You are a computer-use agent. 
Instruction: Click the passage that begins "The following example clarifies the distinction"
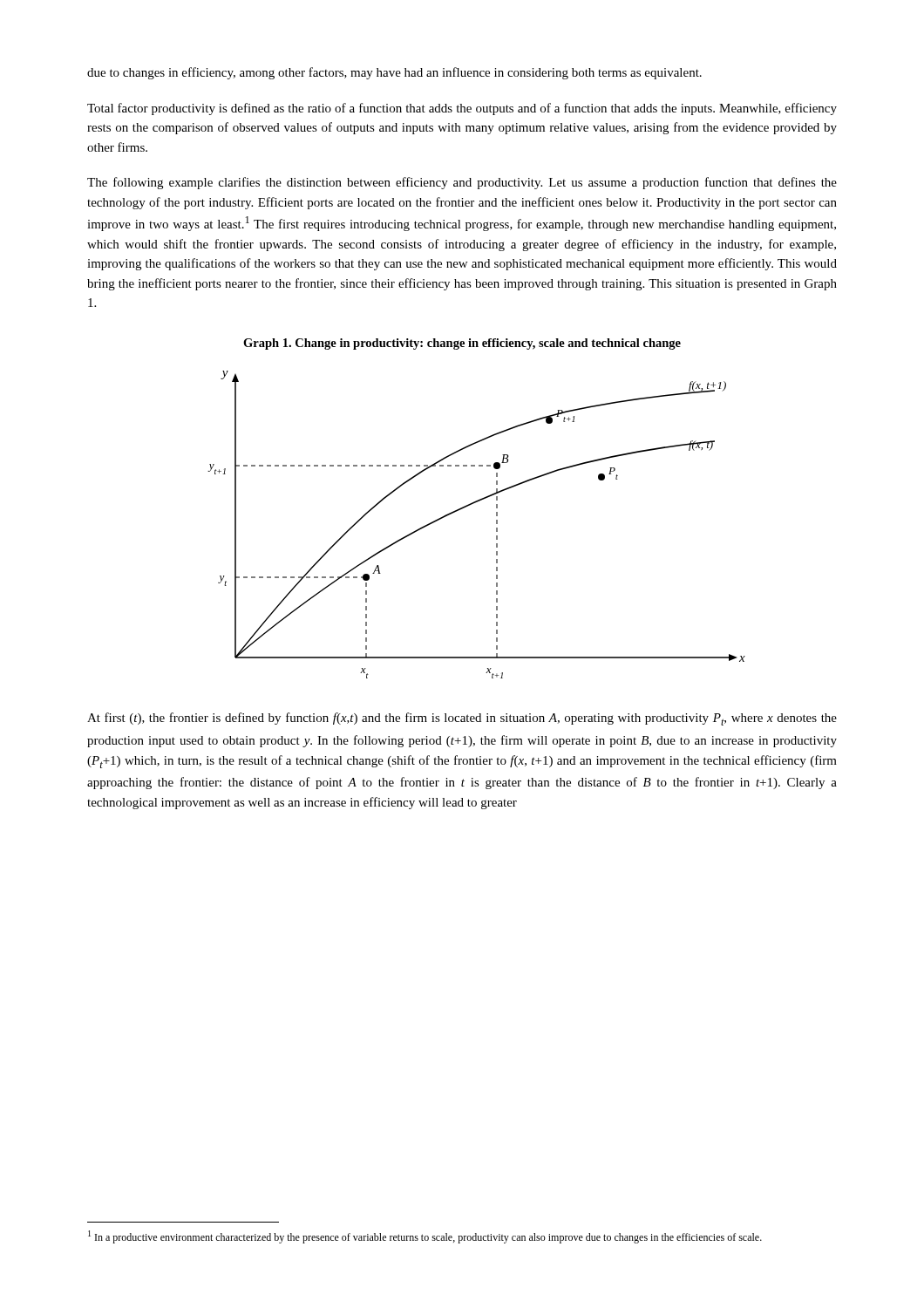462,242
